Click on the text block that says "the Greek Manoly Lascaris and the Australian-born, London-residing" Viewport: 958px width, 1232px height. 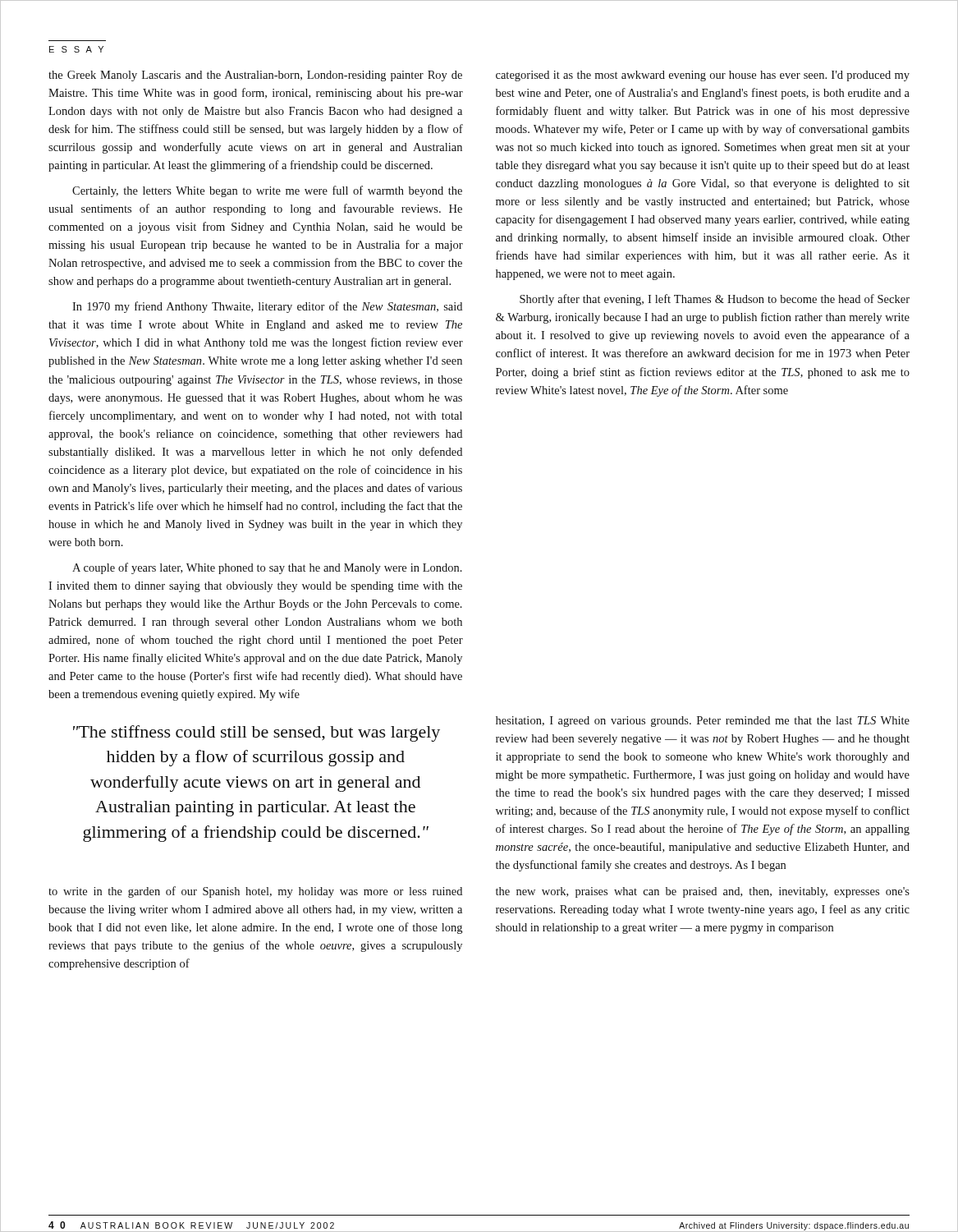point(255,76)
